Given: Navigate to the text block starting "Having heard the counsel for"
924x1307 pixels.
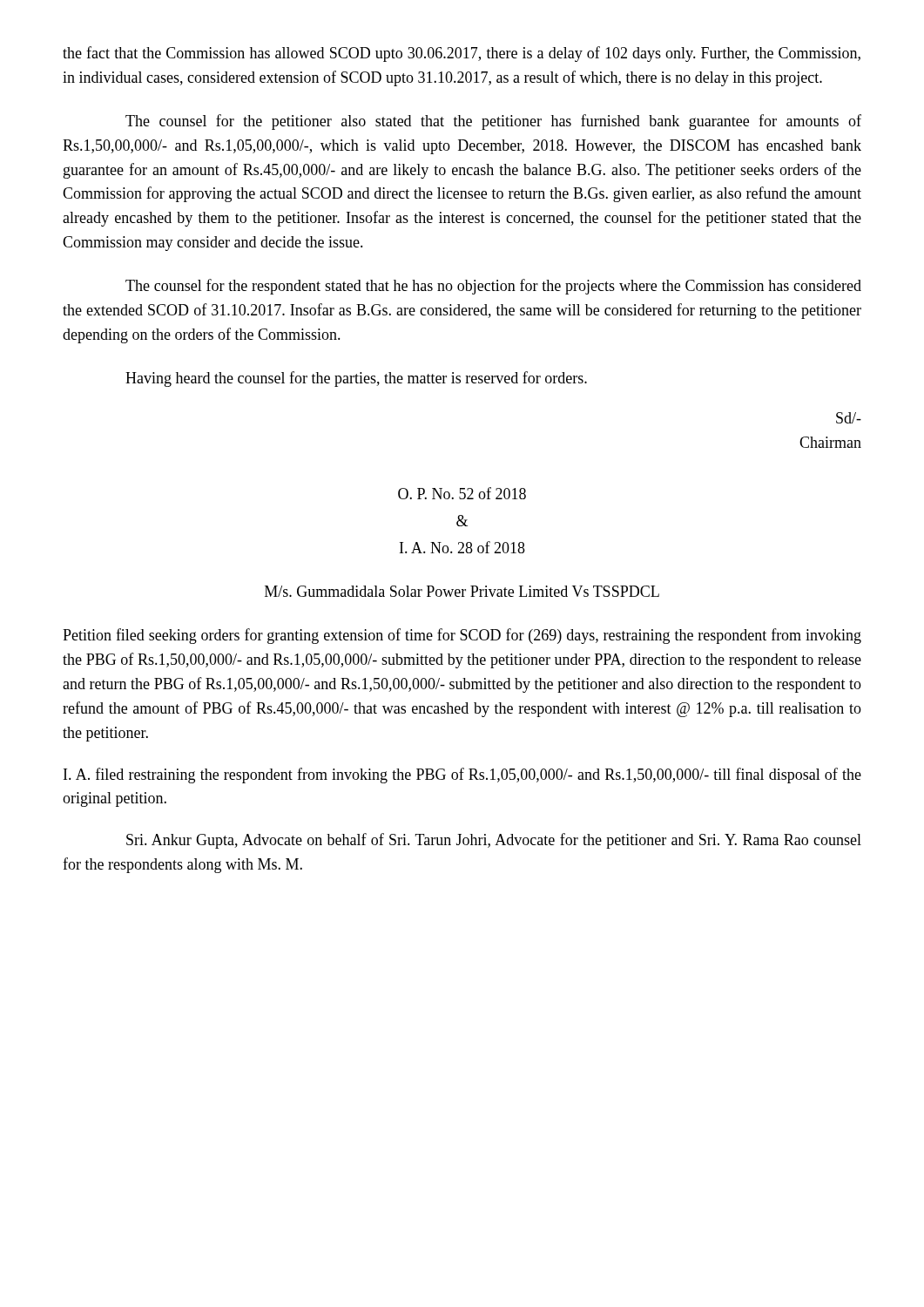Looking at the screenshot, I should pos(462,379).
